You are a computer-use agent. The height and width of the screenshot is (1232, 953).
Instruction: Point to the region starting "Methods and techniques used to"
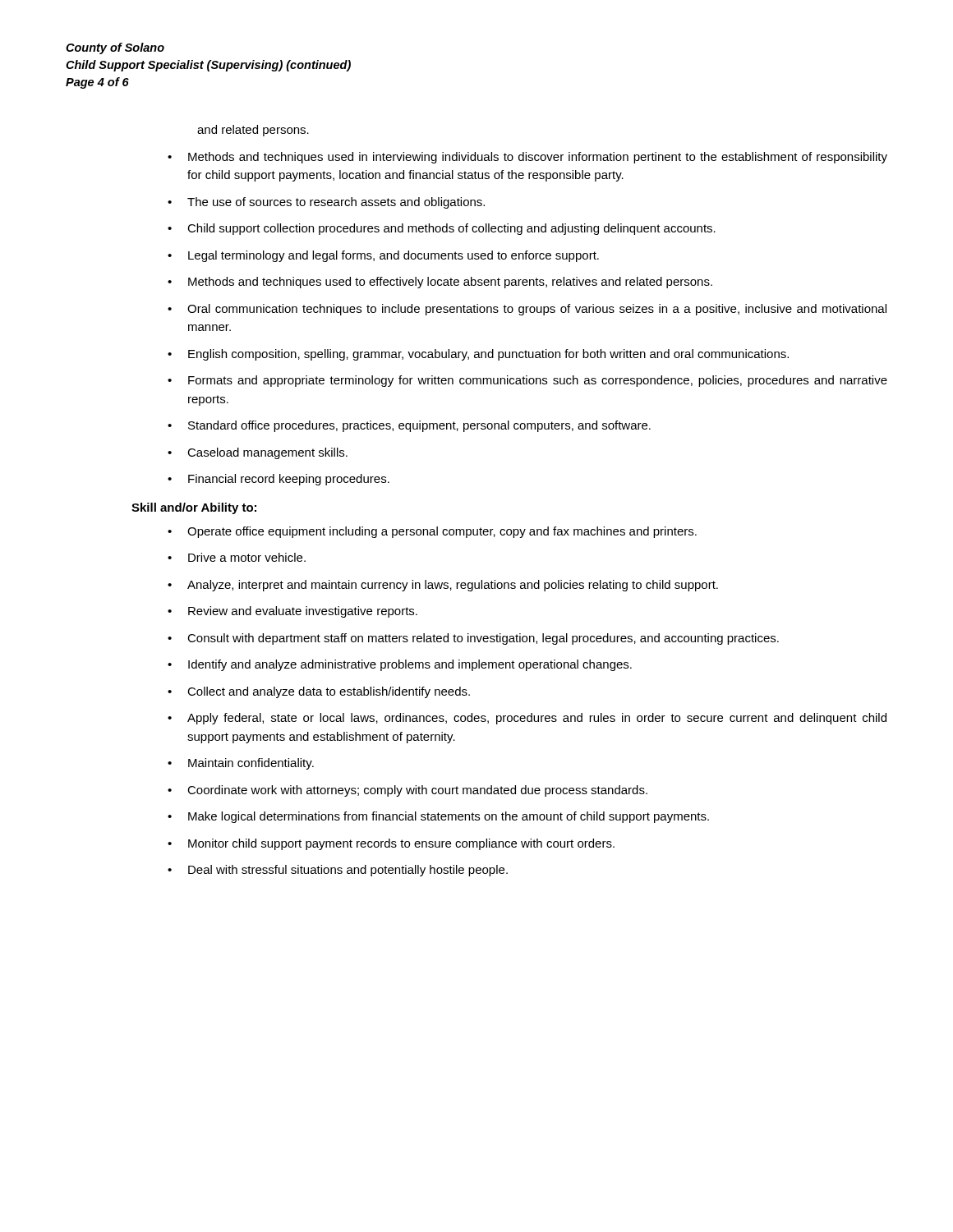coord(450,281)
